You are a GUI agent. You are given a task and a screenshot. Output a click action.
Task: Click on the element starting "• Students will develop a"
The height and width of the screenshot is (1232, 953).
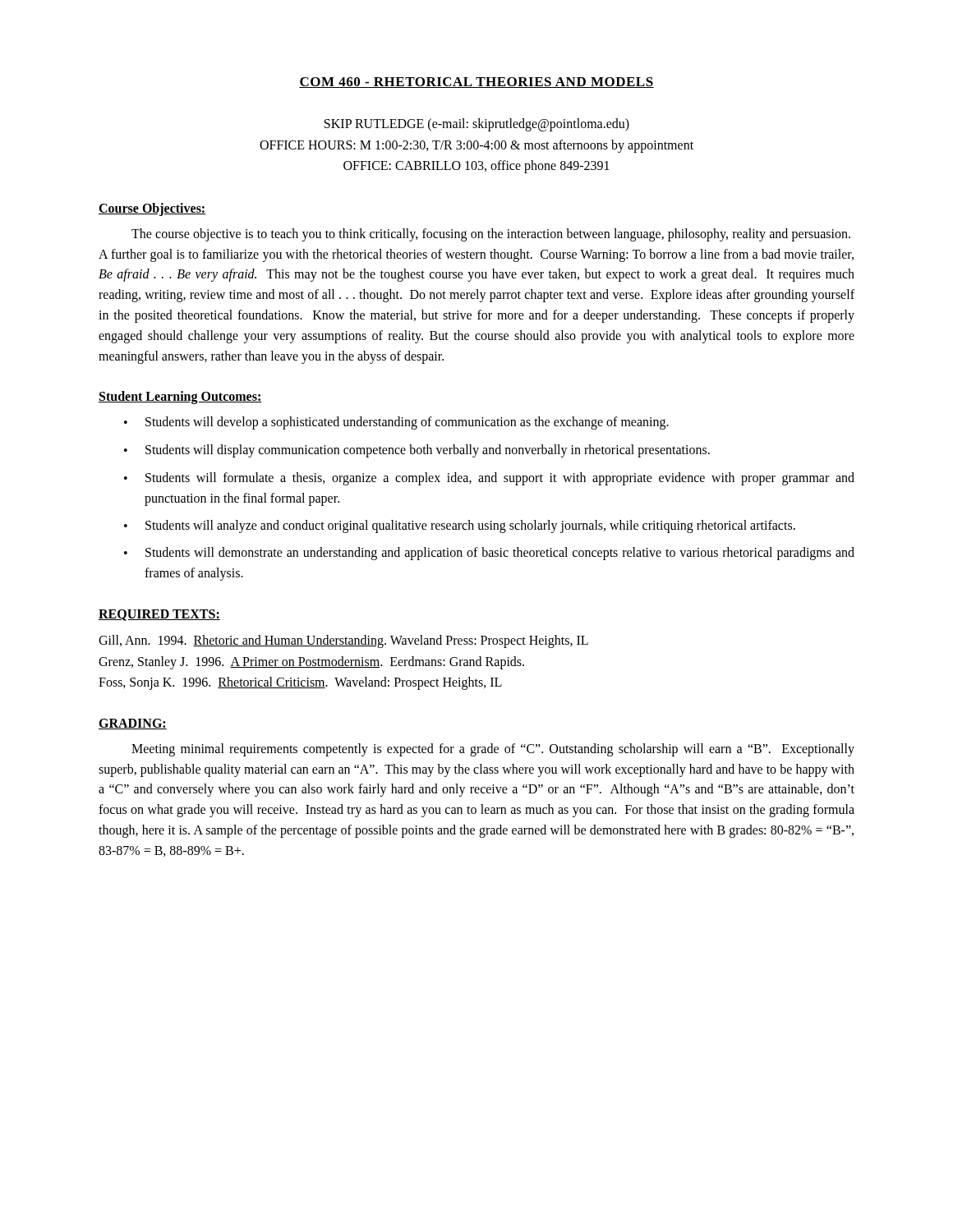[x=489, y=423]
